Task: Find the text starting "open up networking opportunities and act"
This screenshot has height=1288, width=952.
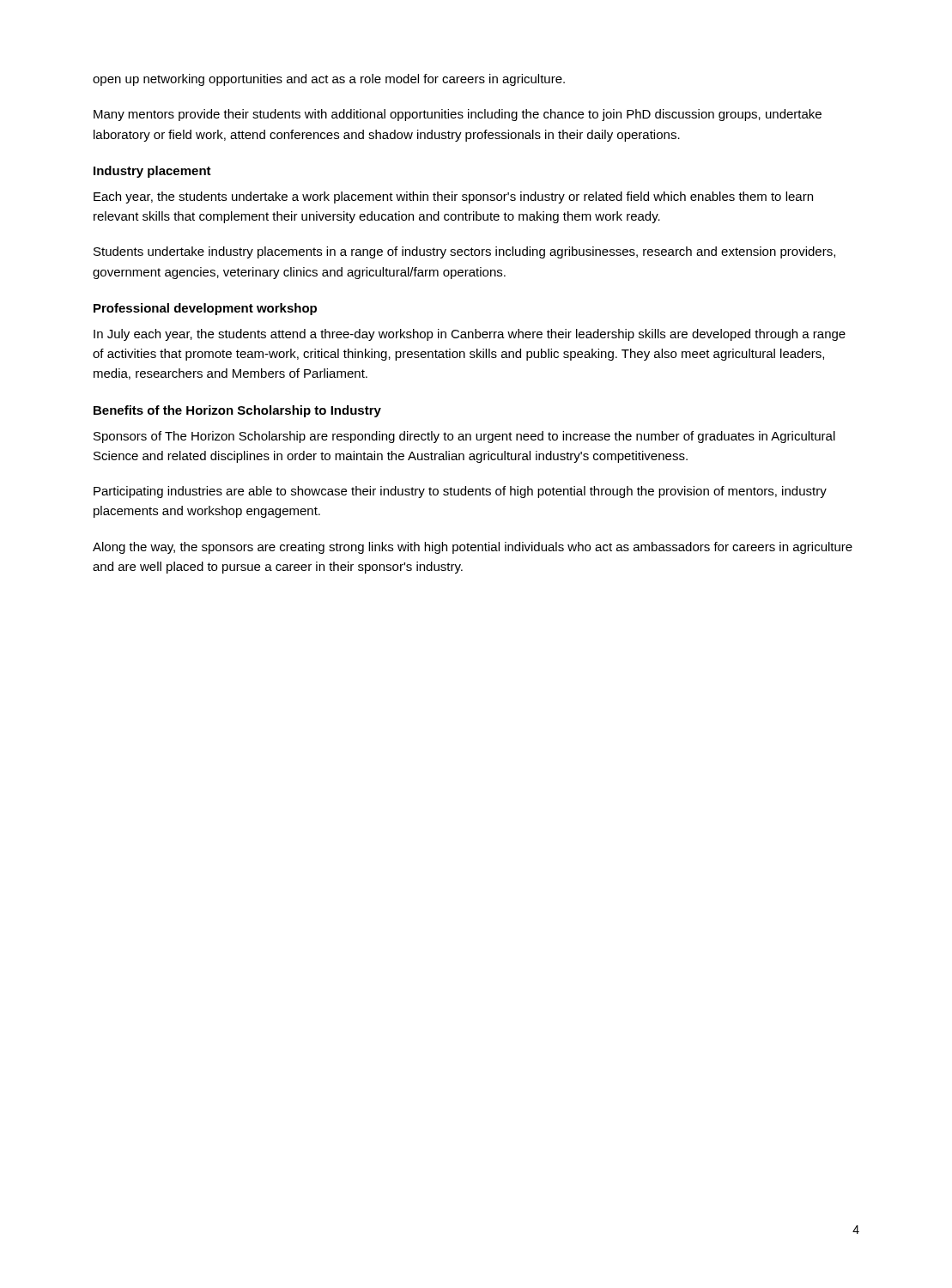Action: (x=329, y=79)
